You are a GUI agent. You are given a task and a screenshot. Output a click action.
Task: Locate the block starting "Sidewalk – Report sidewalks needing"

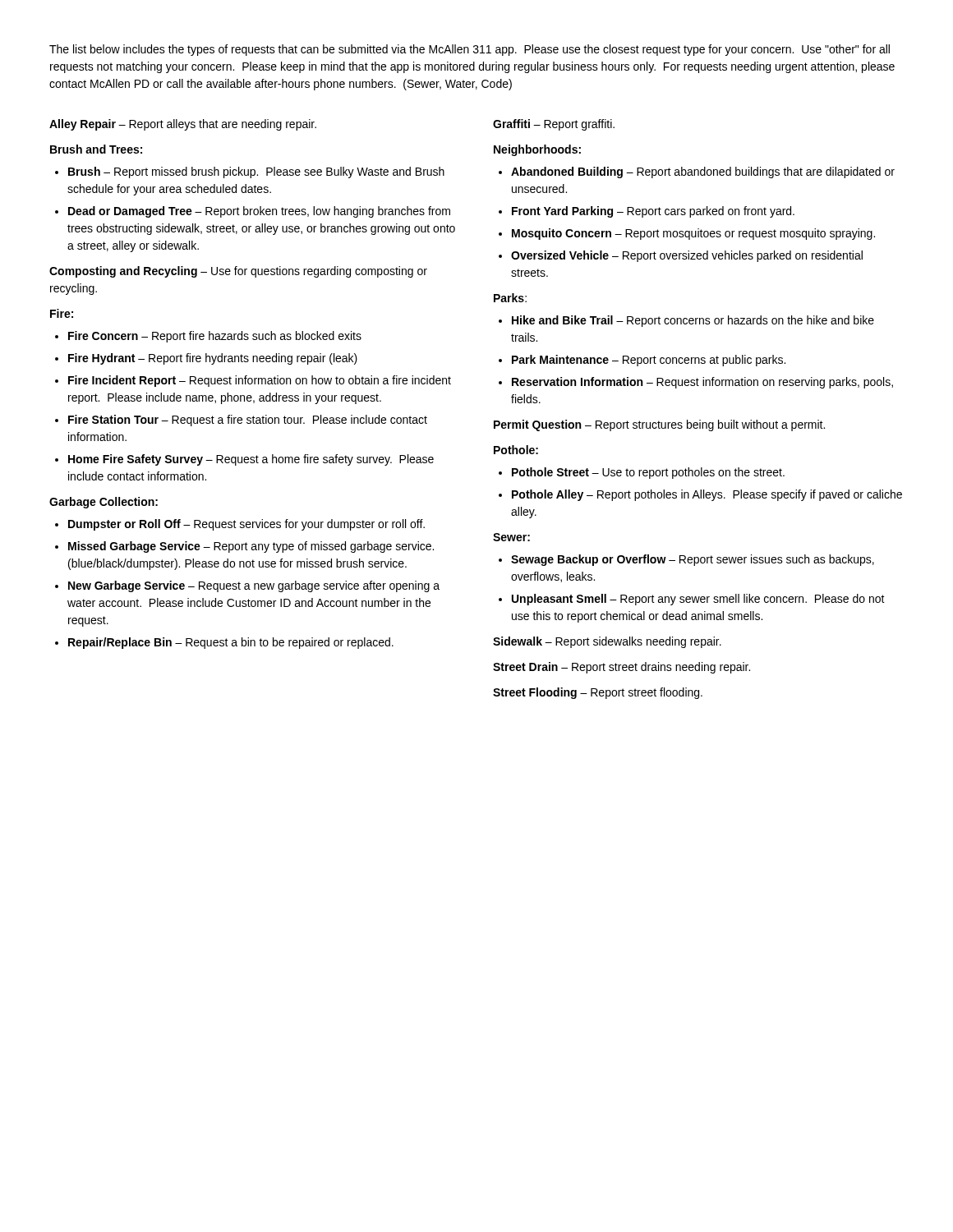(x=607, y=641)
